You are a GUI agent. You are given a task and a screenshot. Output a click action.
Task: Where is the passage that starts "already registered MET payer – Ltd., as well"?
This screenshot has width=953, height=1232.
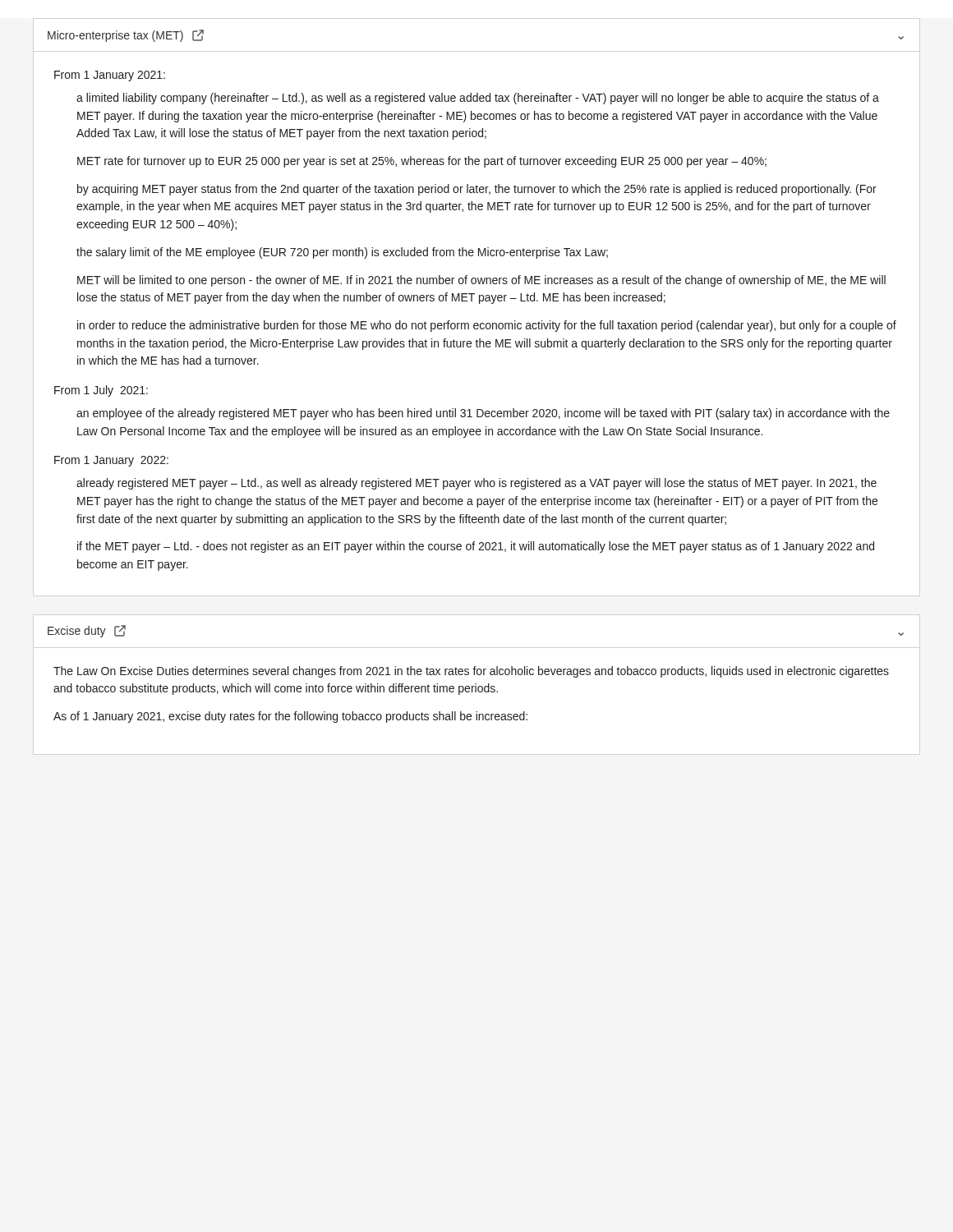[x=477, y=501]
